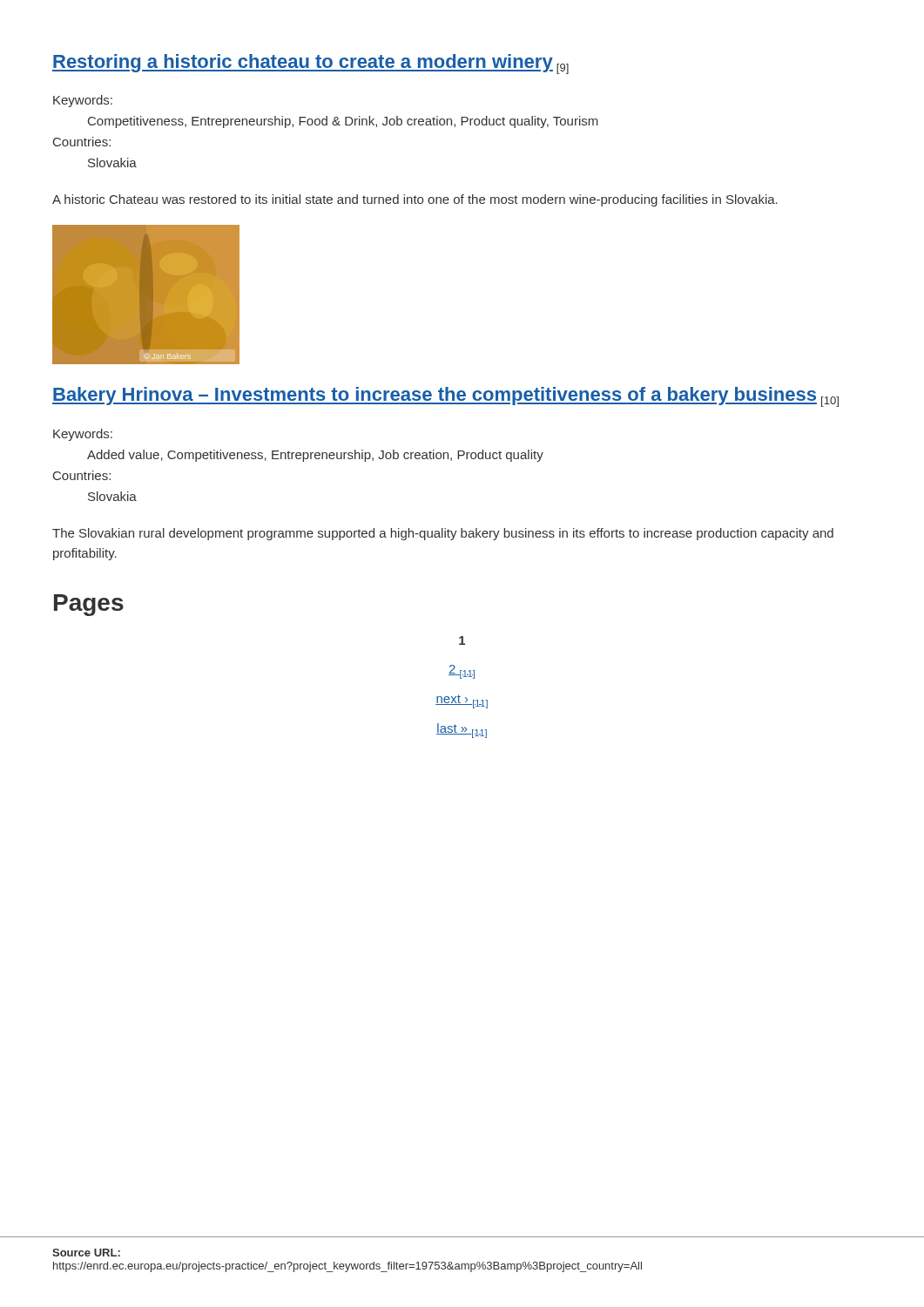Locate the block of text that opens with "1 2 [11] next › [11]"
This screenshot has height=1307, width=924.
[462, 685]
